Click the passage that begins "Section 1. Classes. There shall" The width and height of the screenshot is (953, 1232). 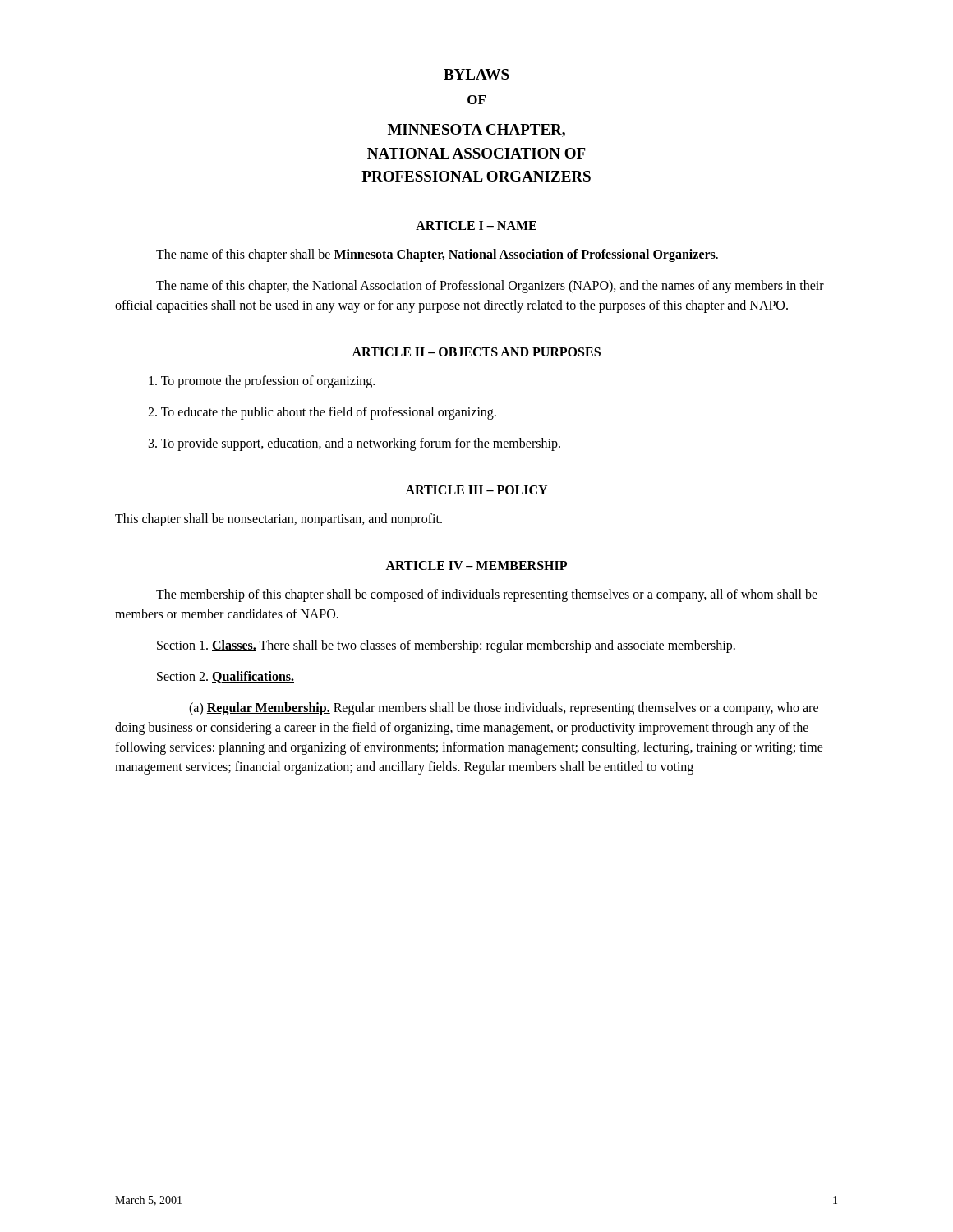(446, 645)
